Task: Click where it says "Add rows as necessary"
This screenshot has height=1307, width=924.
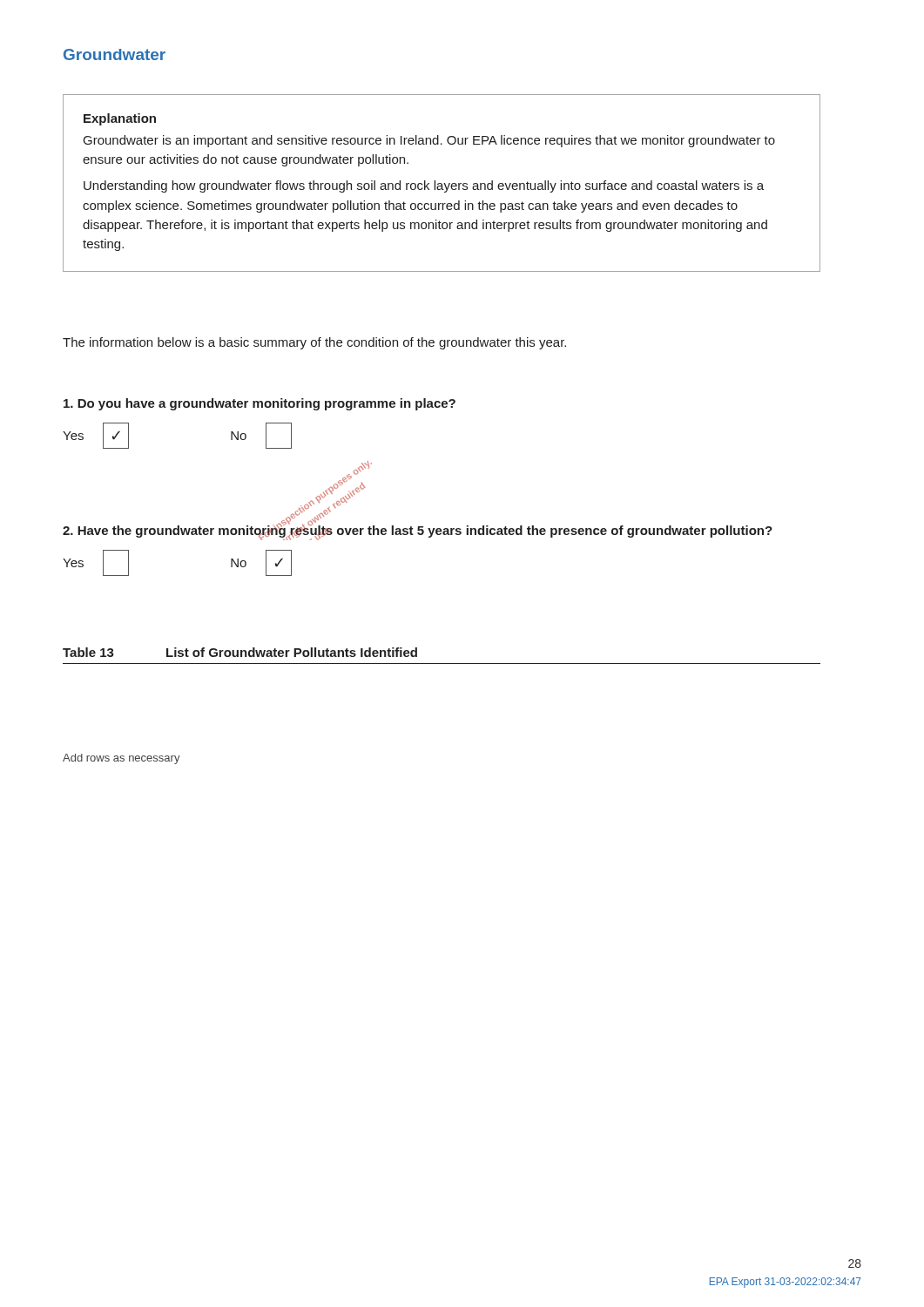Action: click(x=121, y=758)
